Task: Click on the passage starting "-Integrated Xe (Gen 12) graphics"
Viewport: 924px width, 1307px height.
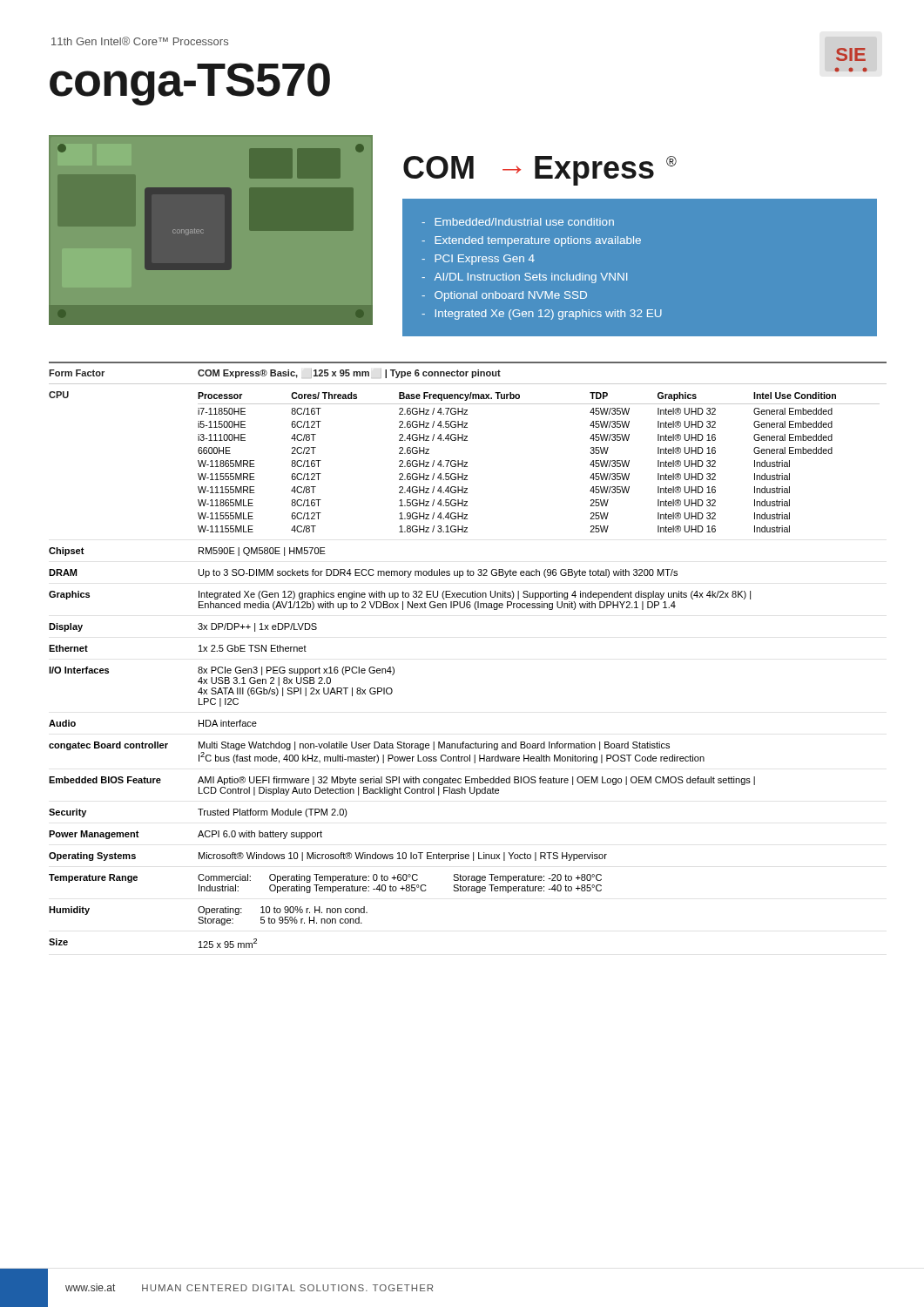Action: point(542,313)
